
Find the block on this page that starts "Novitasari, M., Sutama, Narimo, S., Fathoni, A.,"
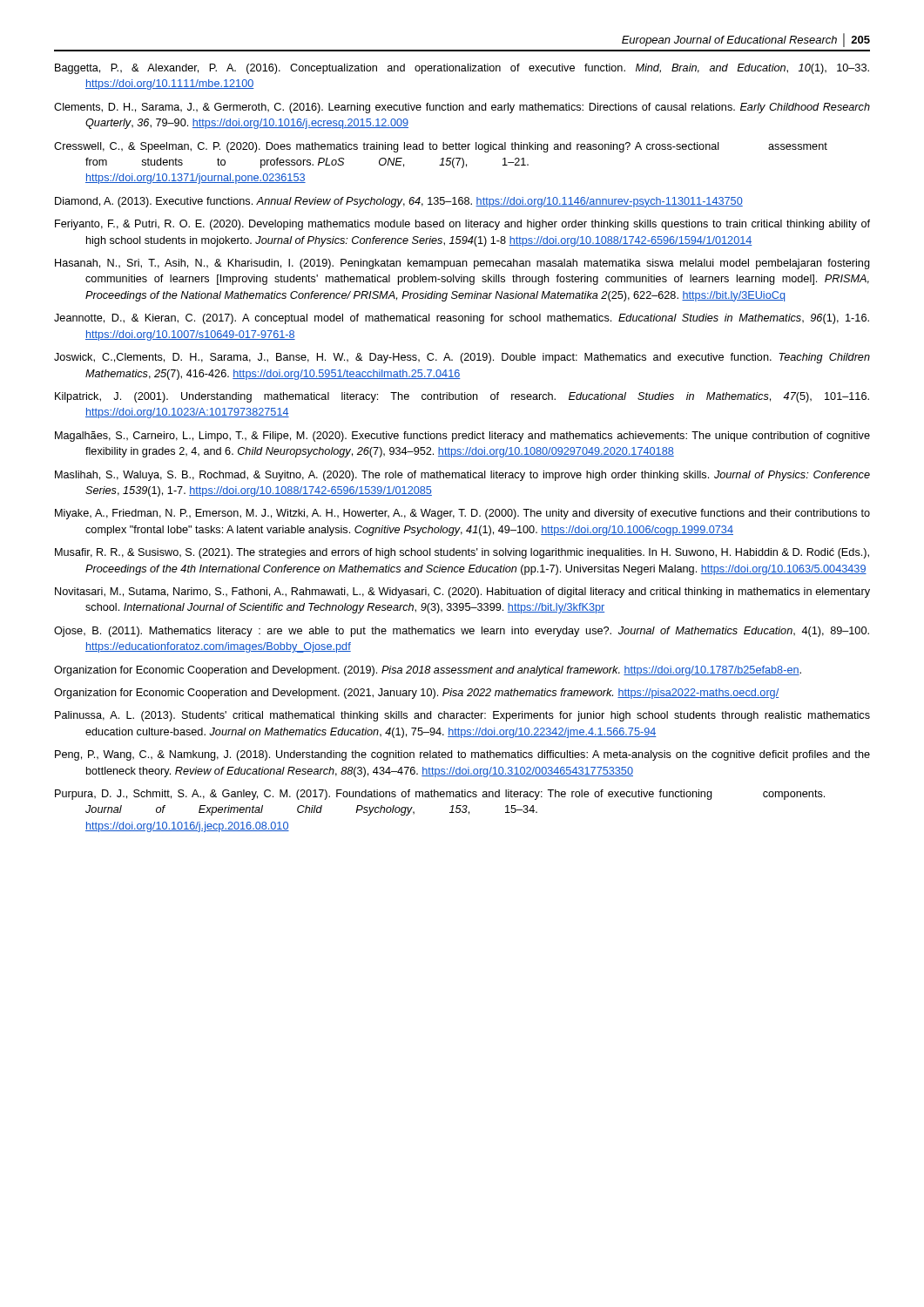click(x=462, y=600)
